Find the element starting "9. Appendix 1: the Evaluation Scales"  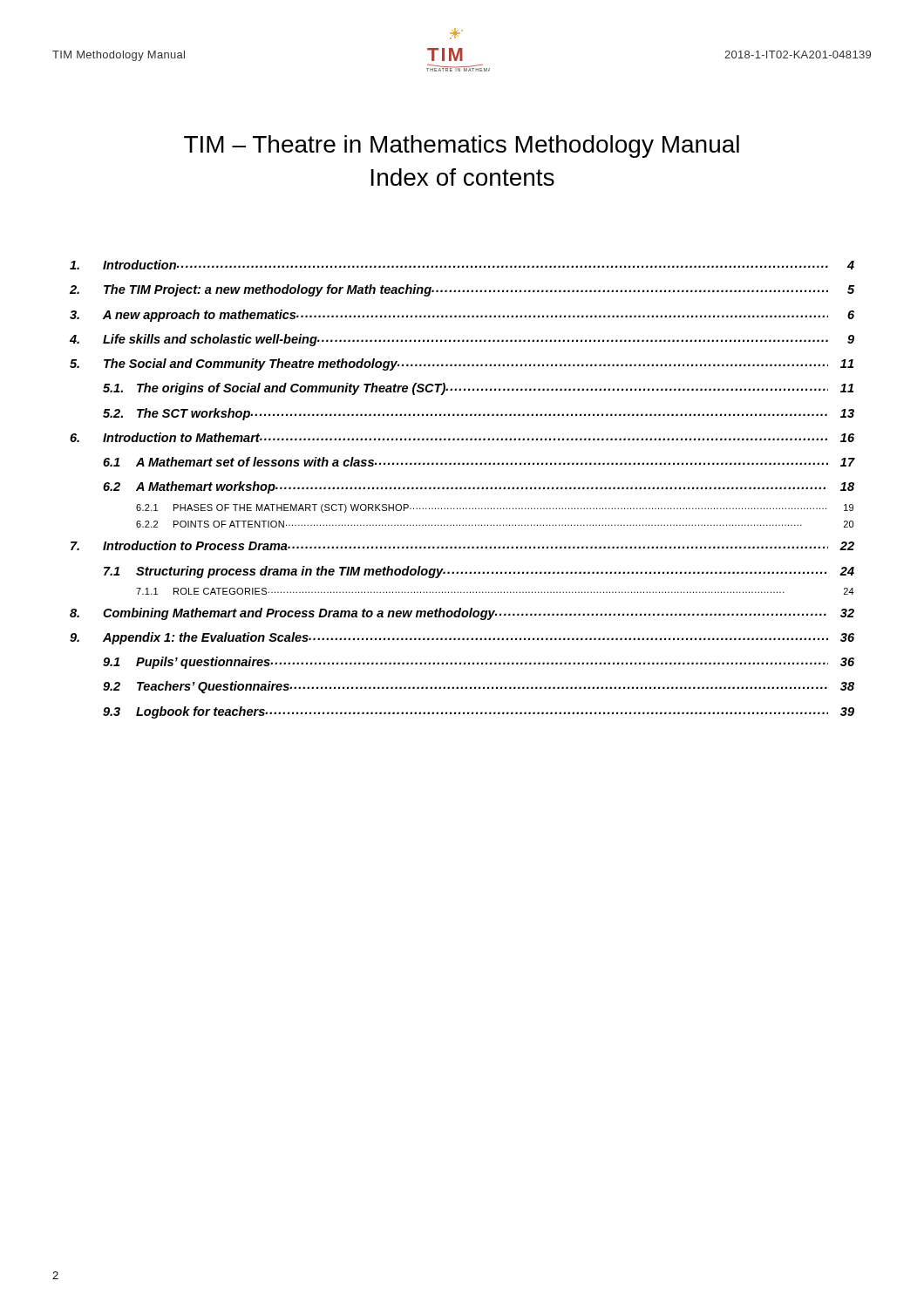462,637
